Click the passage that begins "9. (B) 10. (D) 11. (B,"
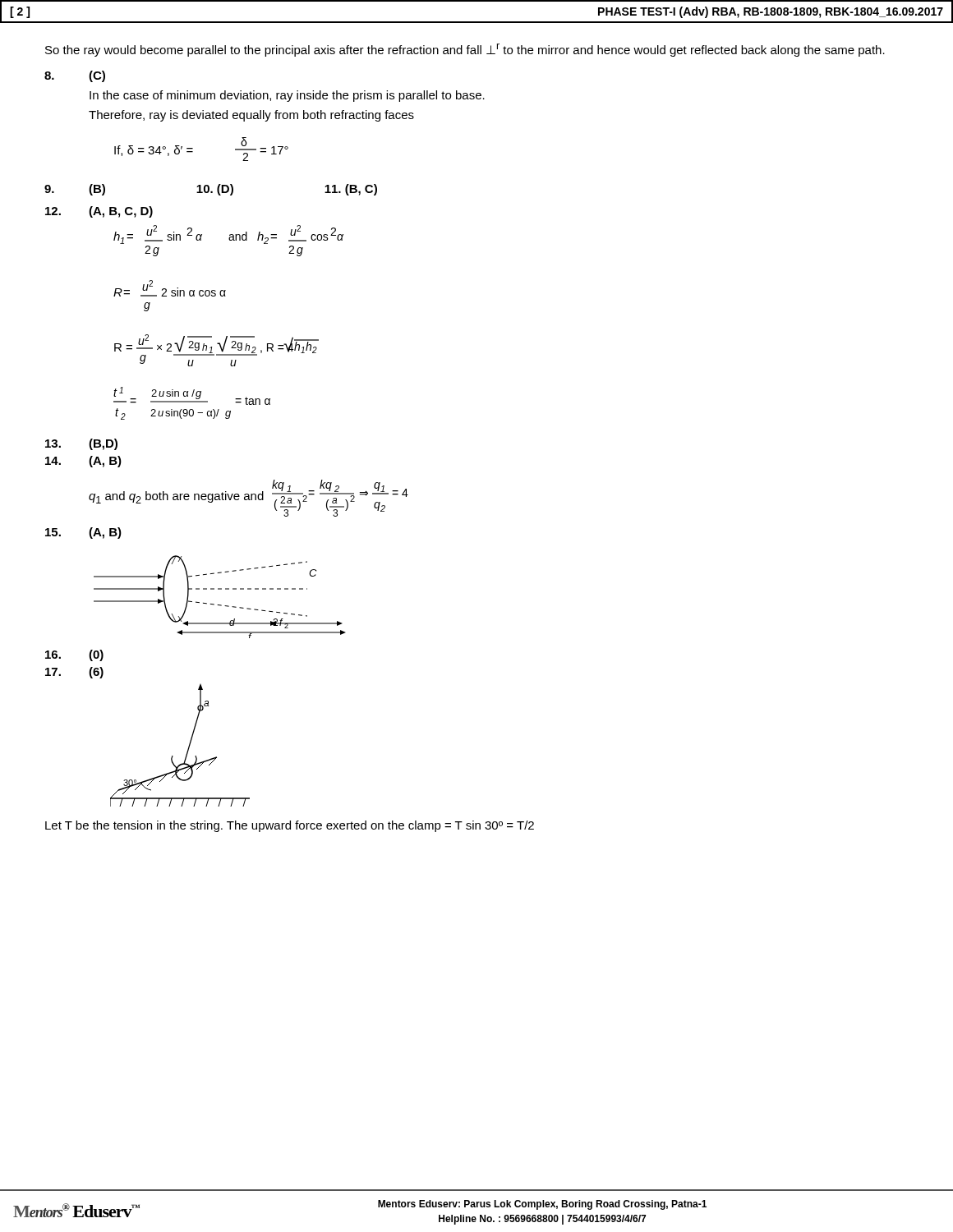953x1232 pixels. point(211,190)
